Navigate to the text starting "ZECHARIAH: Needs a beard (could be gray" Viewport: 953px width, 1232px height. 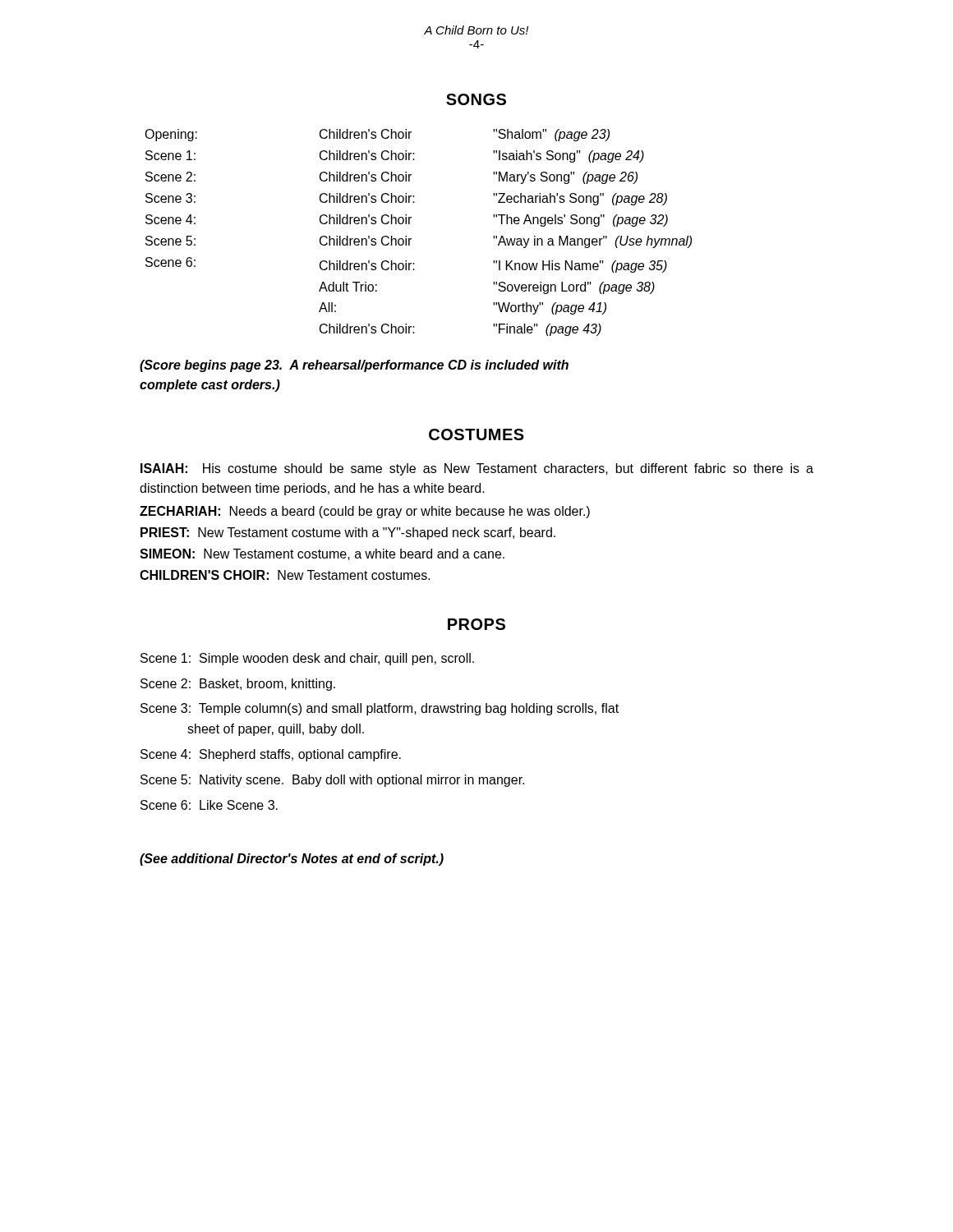coord(365,511)
